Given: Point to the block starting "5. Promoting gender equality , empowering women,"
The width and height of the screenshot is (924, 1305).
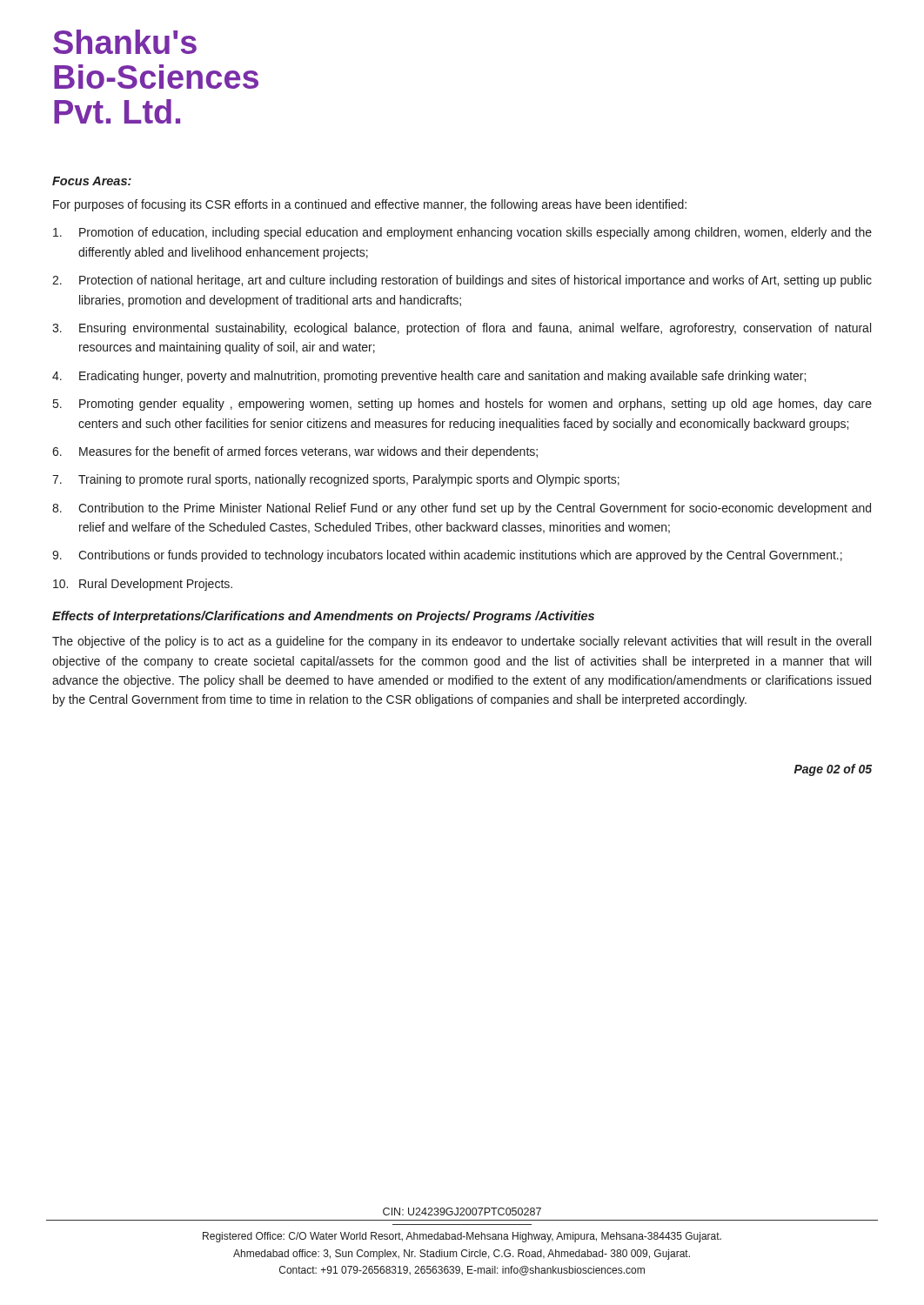Looking at the screenshot, I should pos(462,414).
